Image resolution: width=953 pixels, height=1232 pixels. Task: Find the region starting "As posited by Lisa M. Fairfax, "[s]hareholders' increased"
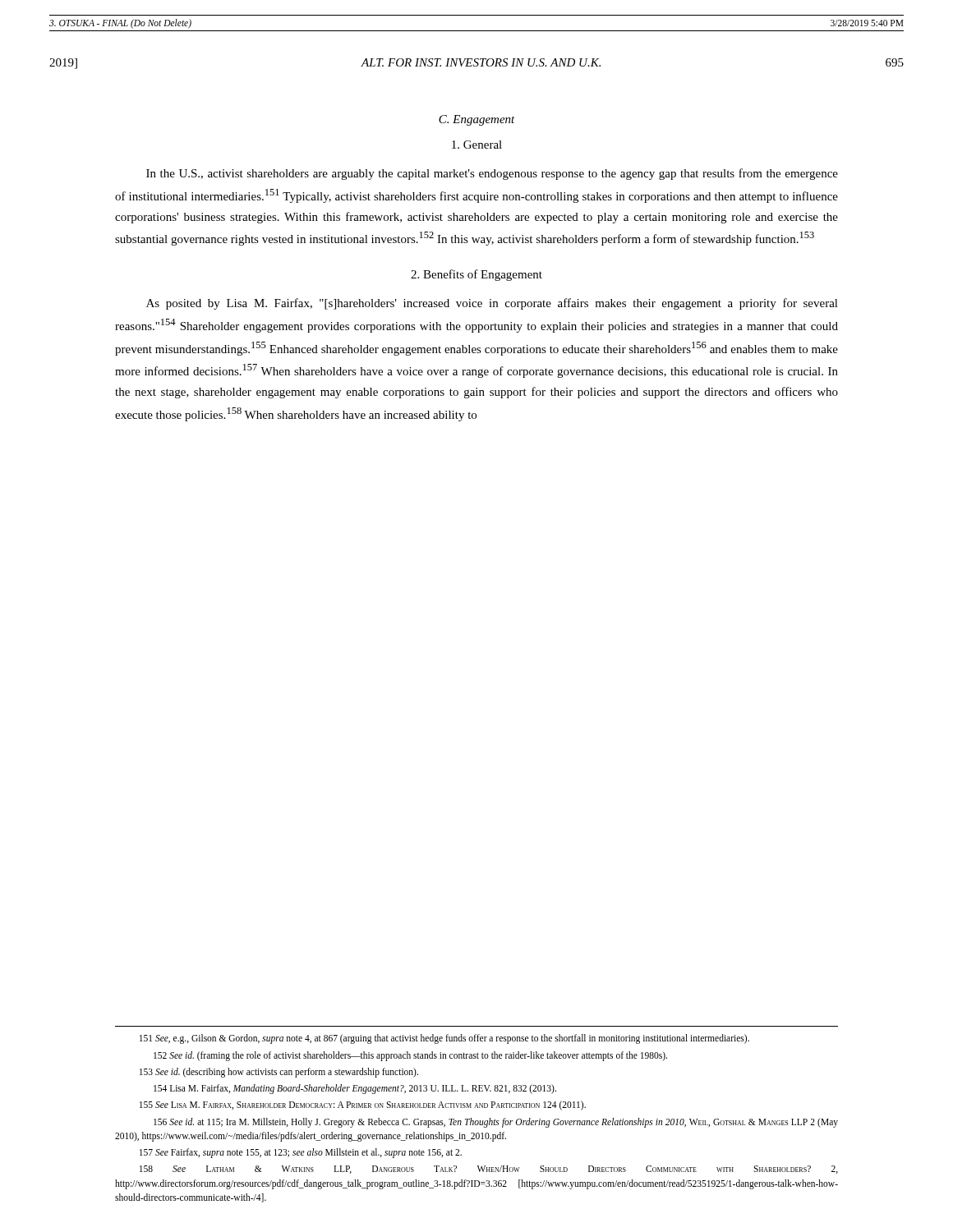click(x=476, y=359)
